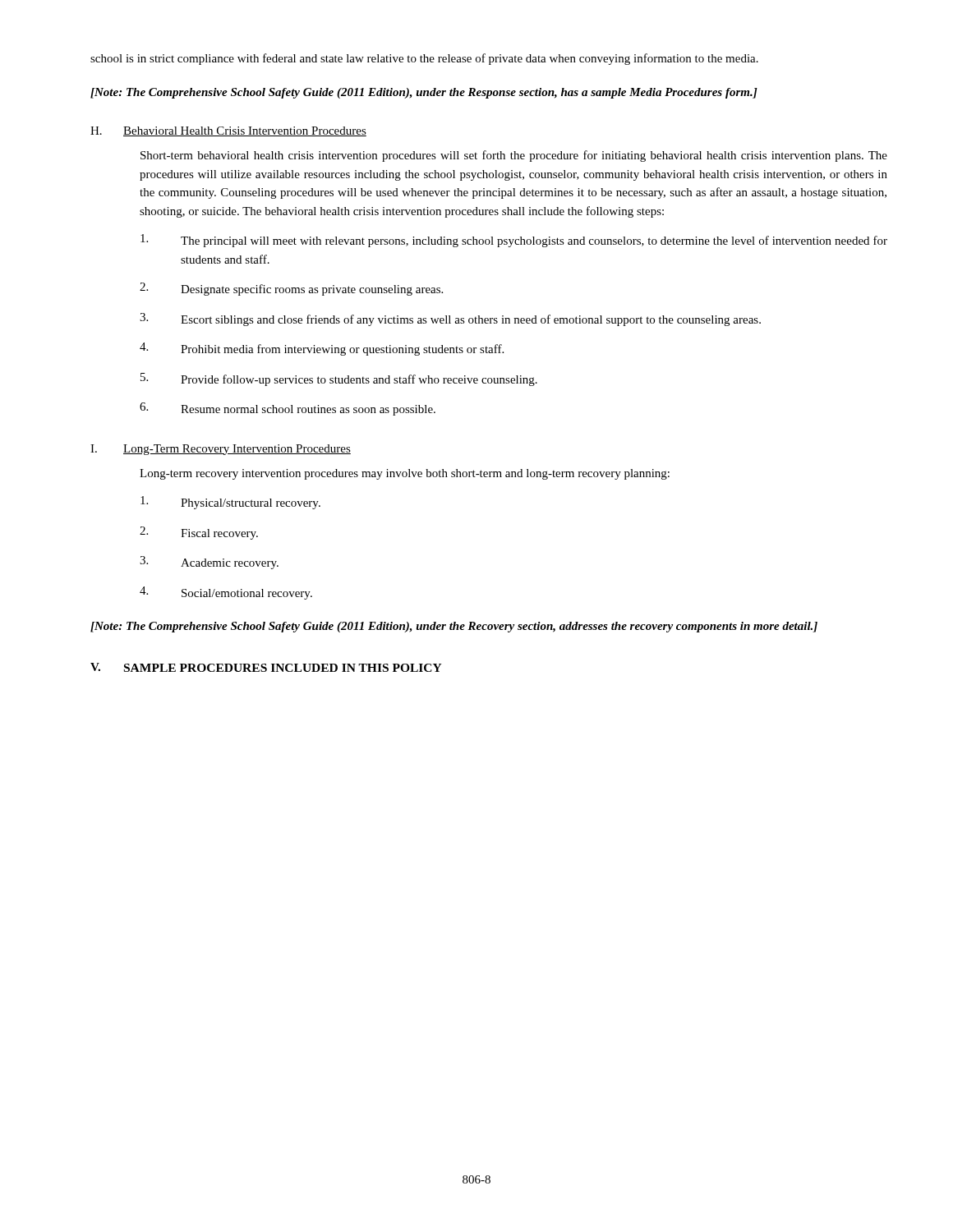Locate the list item that reads "Physical/structural recovery."
The image size is (953, 1232).
[x=230, y=503]
